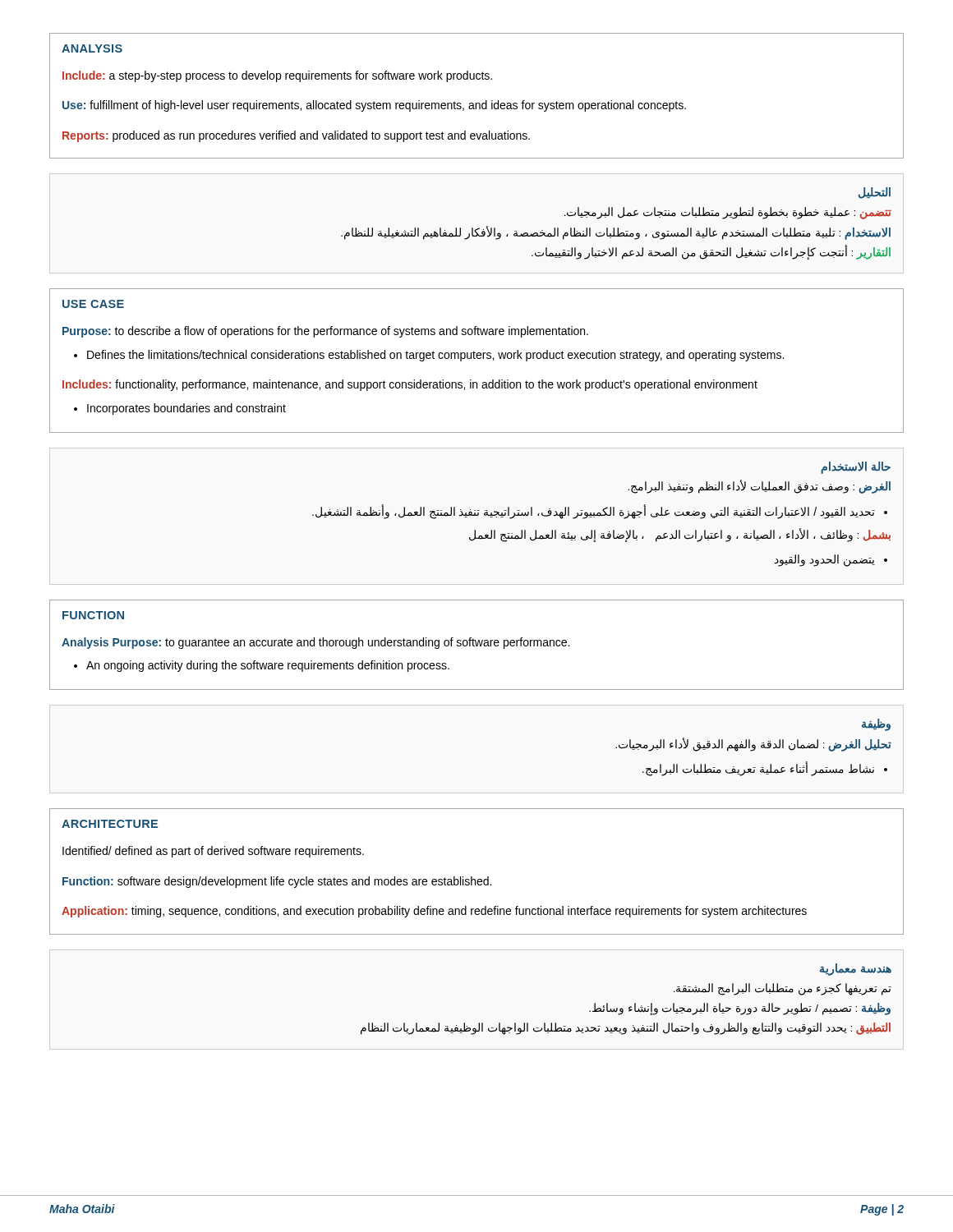Select the text block that reads "وظيفة تحليل الغرض"

(876, 725)
